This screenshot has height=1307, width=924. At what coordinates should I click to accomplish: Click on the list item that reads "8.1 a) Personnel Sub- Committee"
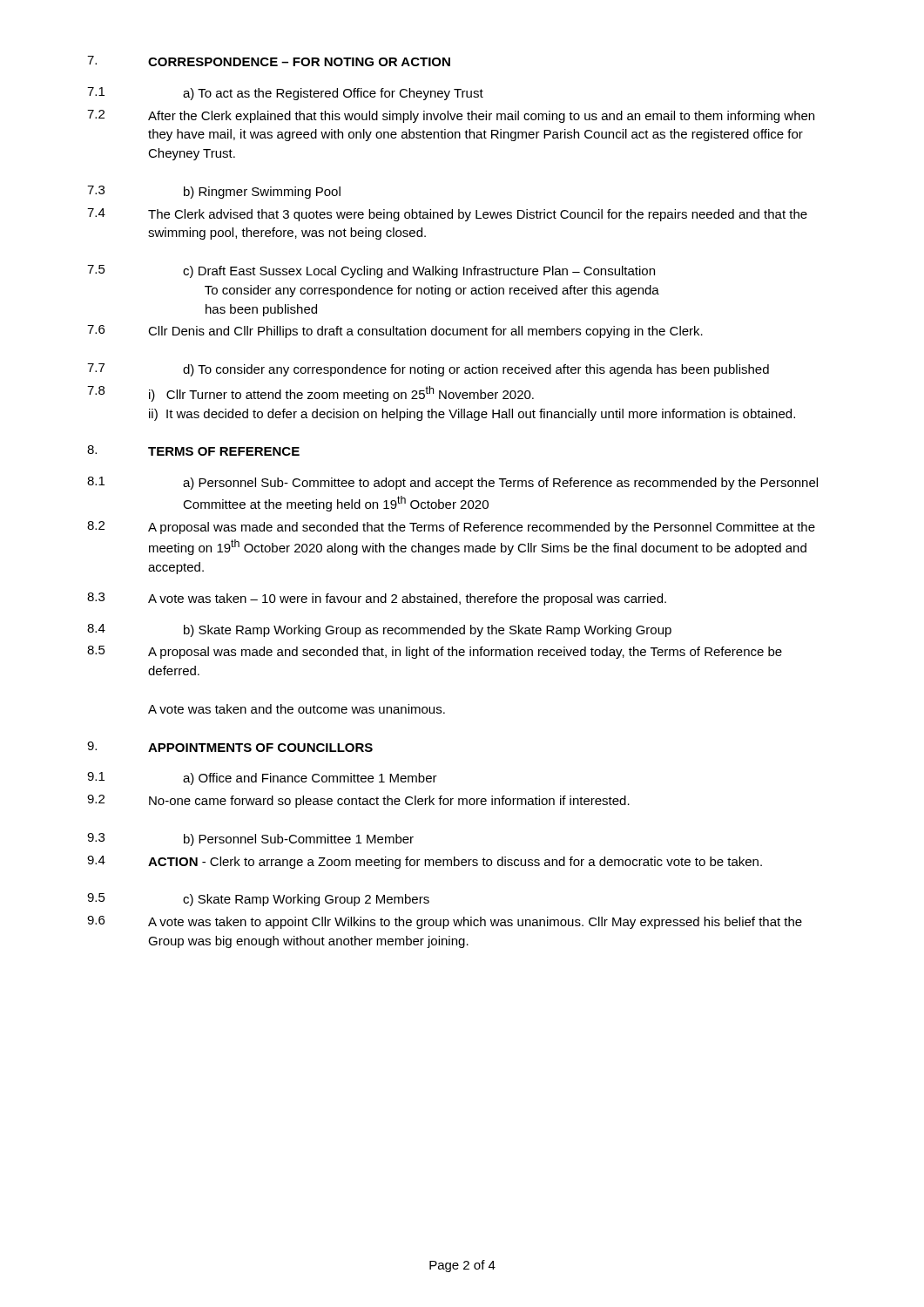point(462,493)
